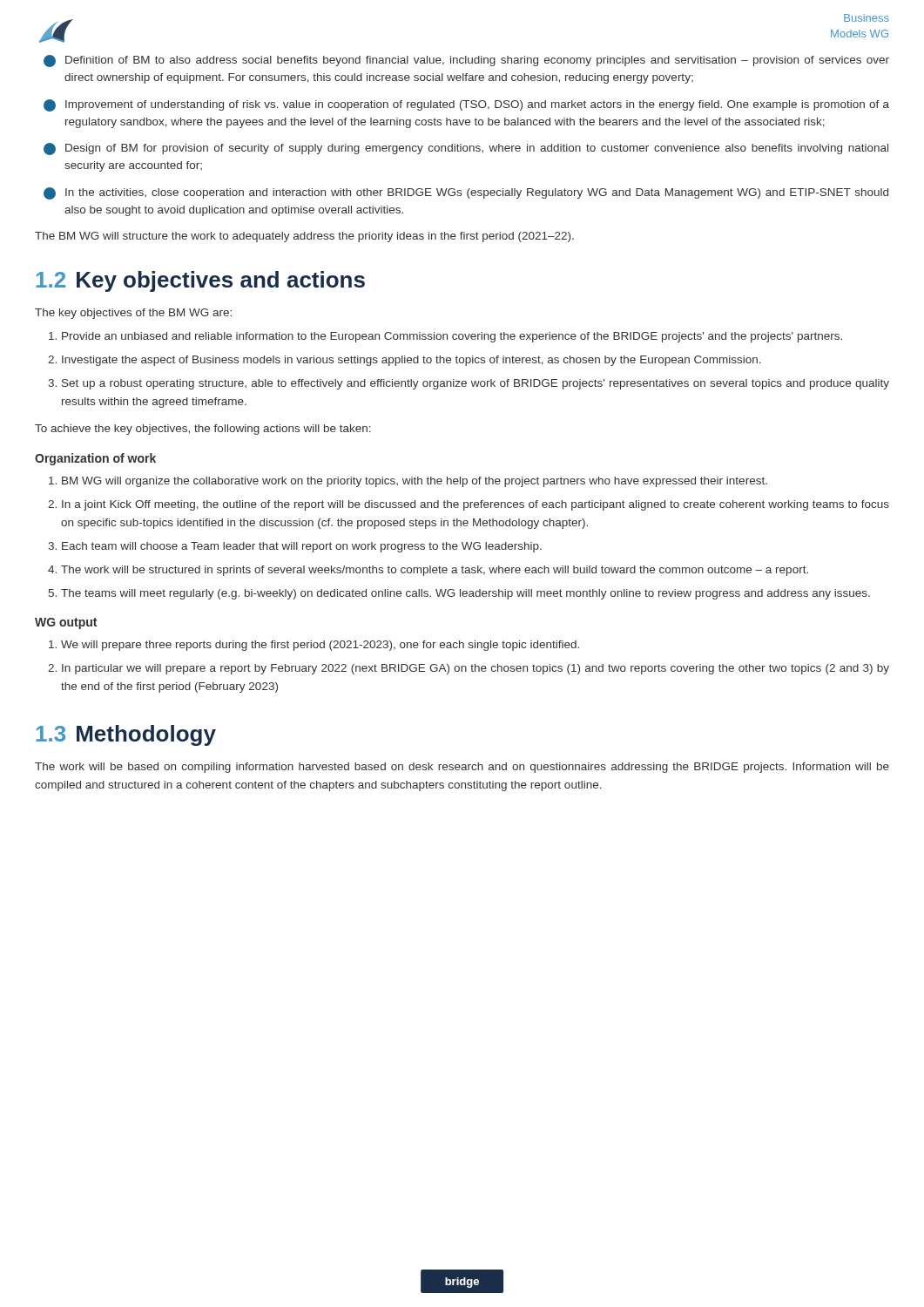Image resolution: width=924 pixels, height=1307 pixels.
Task: Find the element starting "In particular we will prepare a"
Action: click(475, 677)
